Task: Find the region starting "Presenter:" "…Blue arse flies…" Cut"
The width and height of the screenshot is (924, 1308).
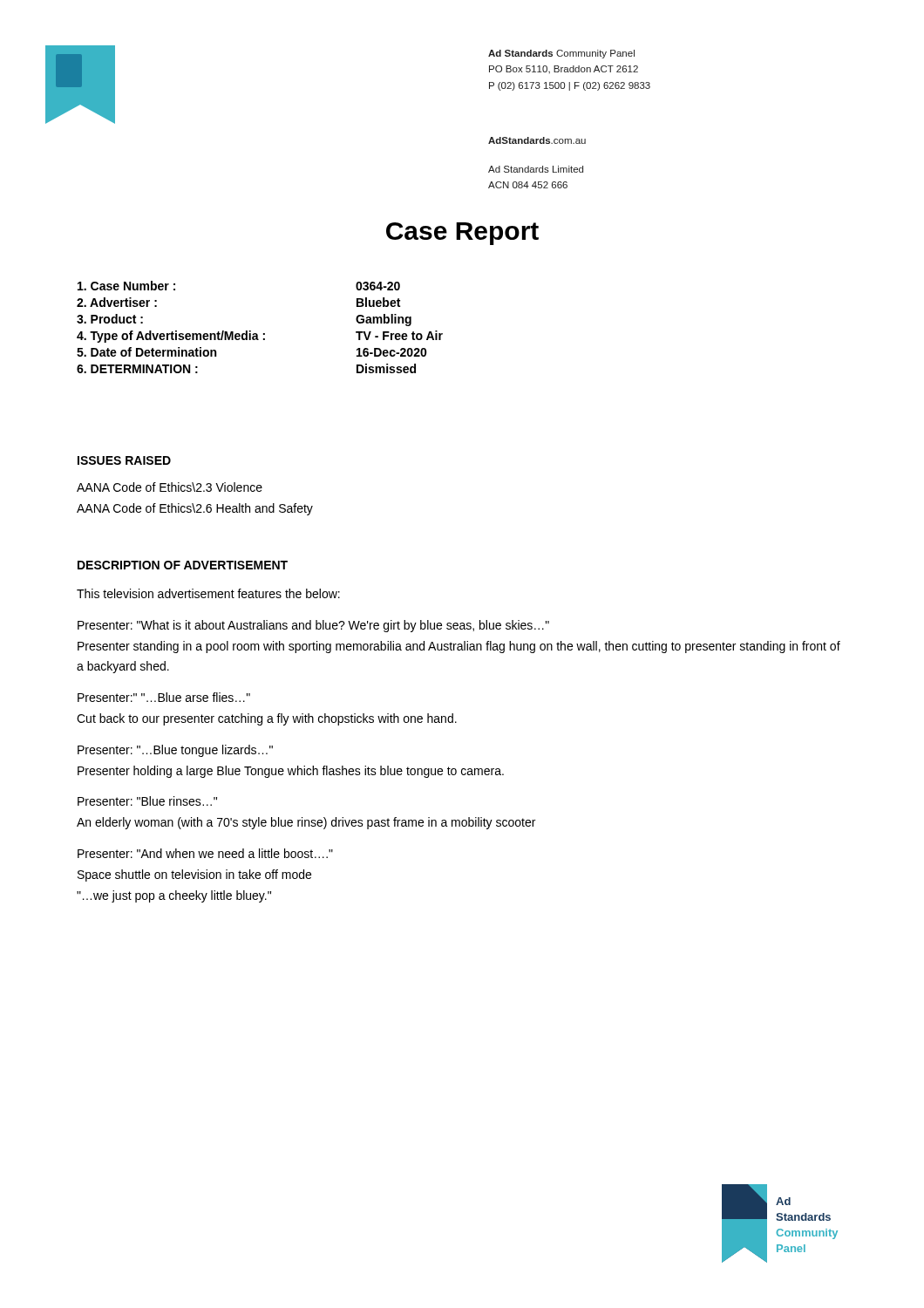Action: (x=460, y=709)
